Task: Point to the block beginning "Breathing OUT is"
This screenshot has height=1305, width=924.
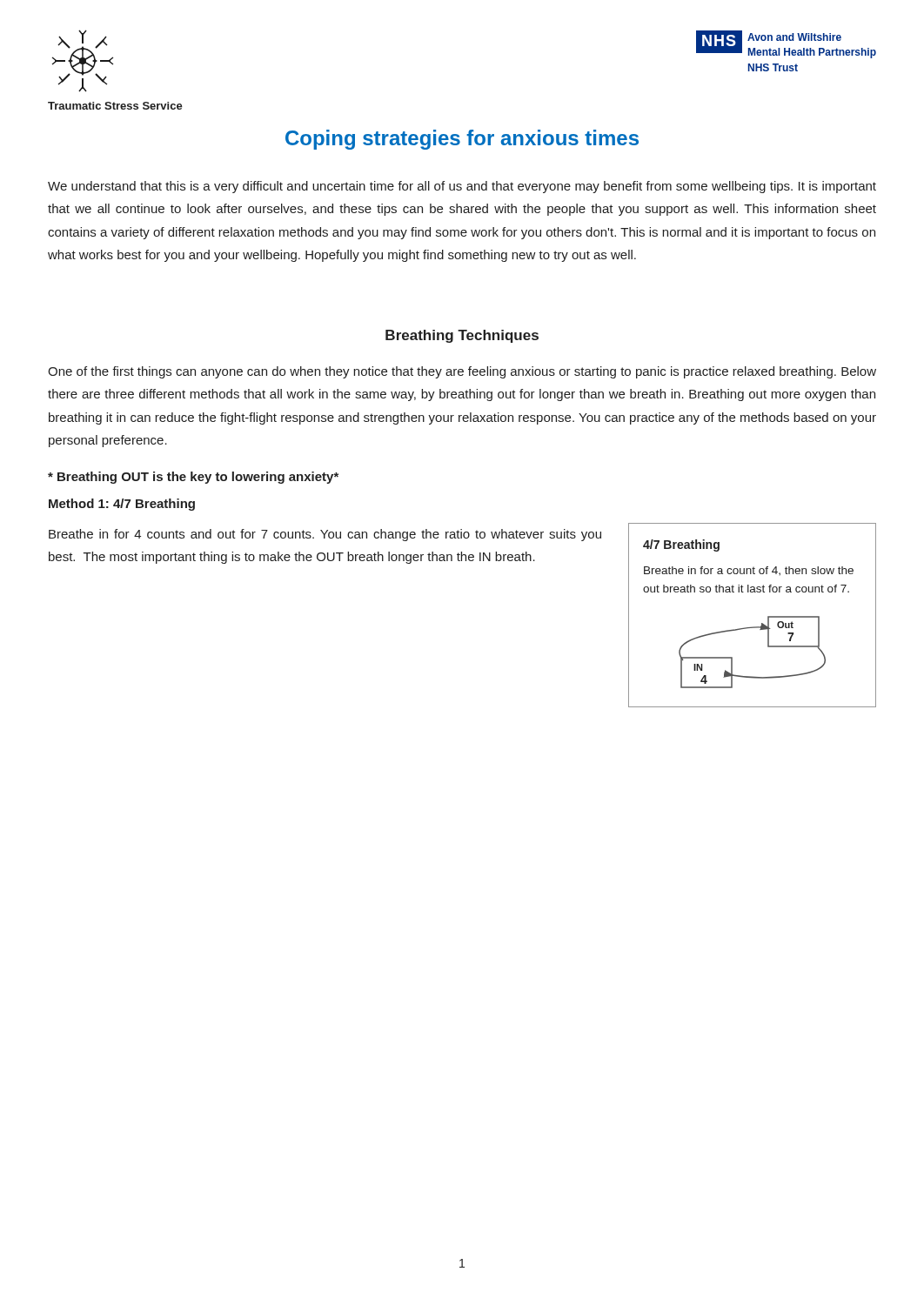Action: [x=193, y=476]
